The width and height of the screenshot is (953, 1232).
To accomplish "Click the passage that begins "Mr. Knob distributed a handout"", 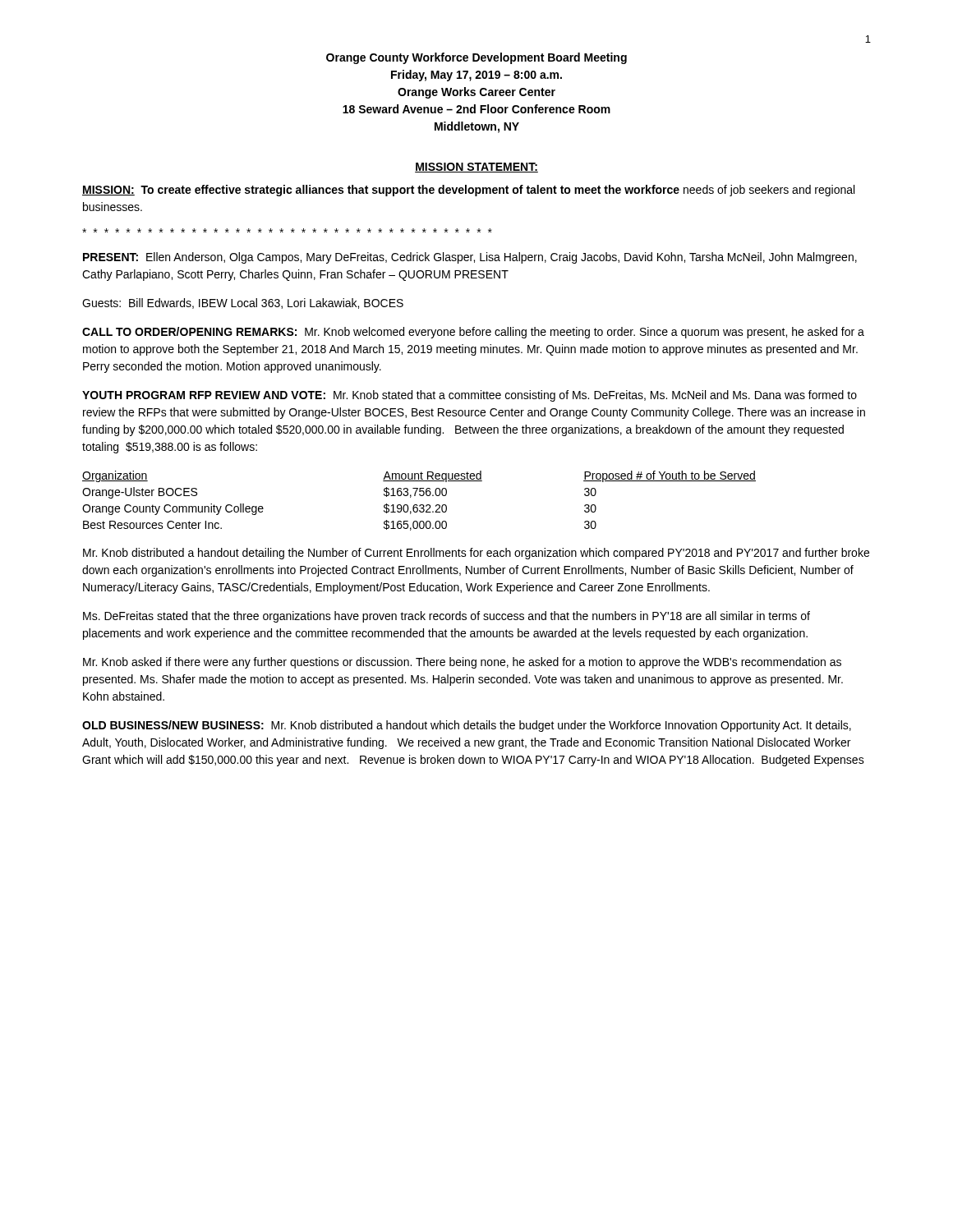I will coord(476,570).
